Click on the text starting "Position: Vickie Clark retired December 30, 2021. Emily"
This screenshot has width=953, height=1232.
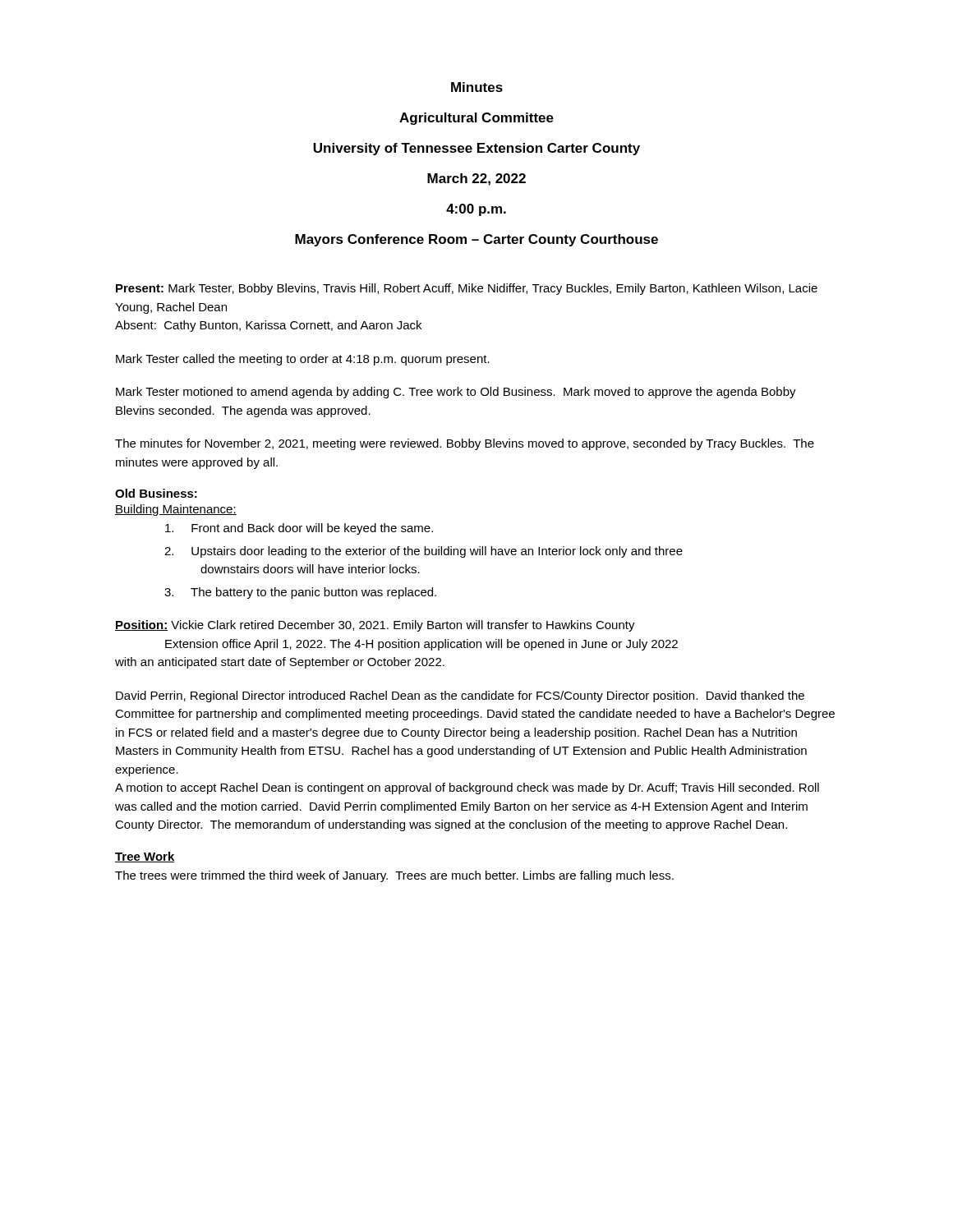point(397,643)
